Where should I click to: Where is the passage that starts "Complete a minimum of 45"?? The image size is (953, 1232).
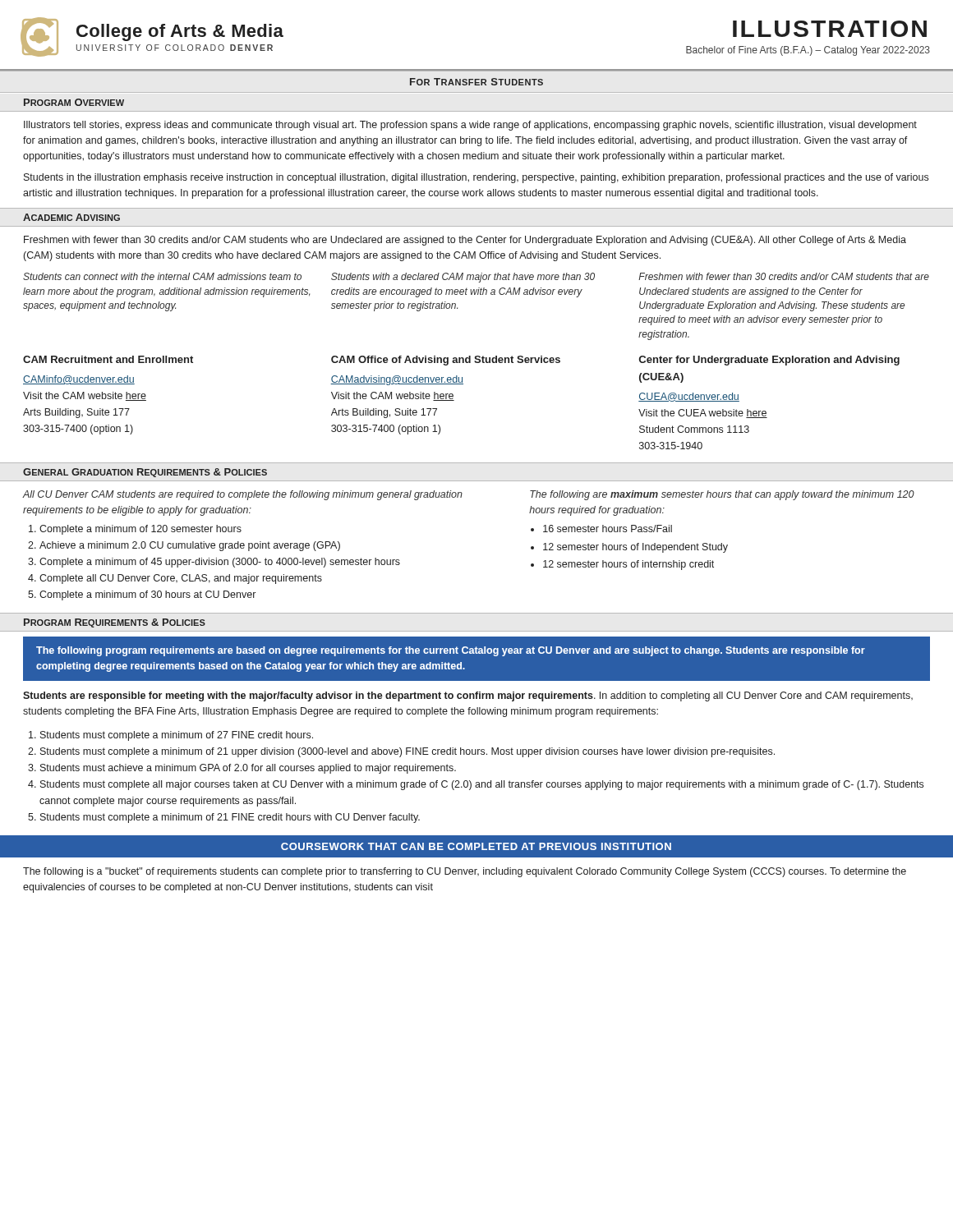(x=220, y=562)
